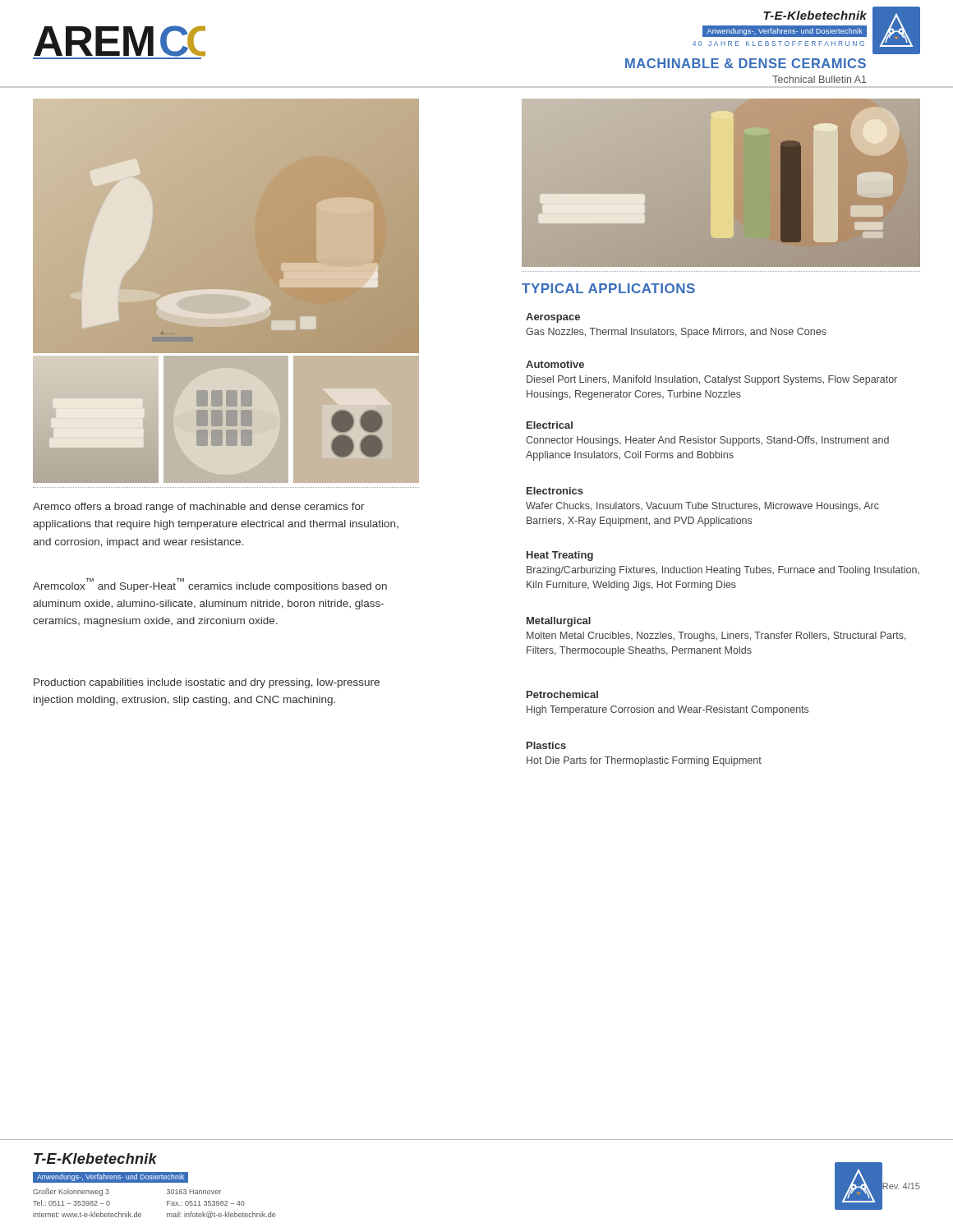Point to the passage starting "Electronics Wafer Chucks, Insulators, Vacuum Tube"

pos(723,506)
